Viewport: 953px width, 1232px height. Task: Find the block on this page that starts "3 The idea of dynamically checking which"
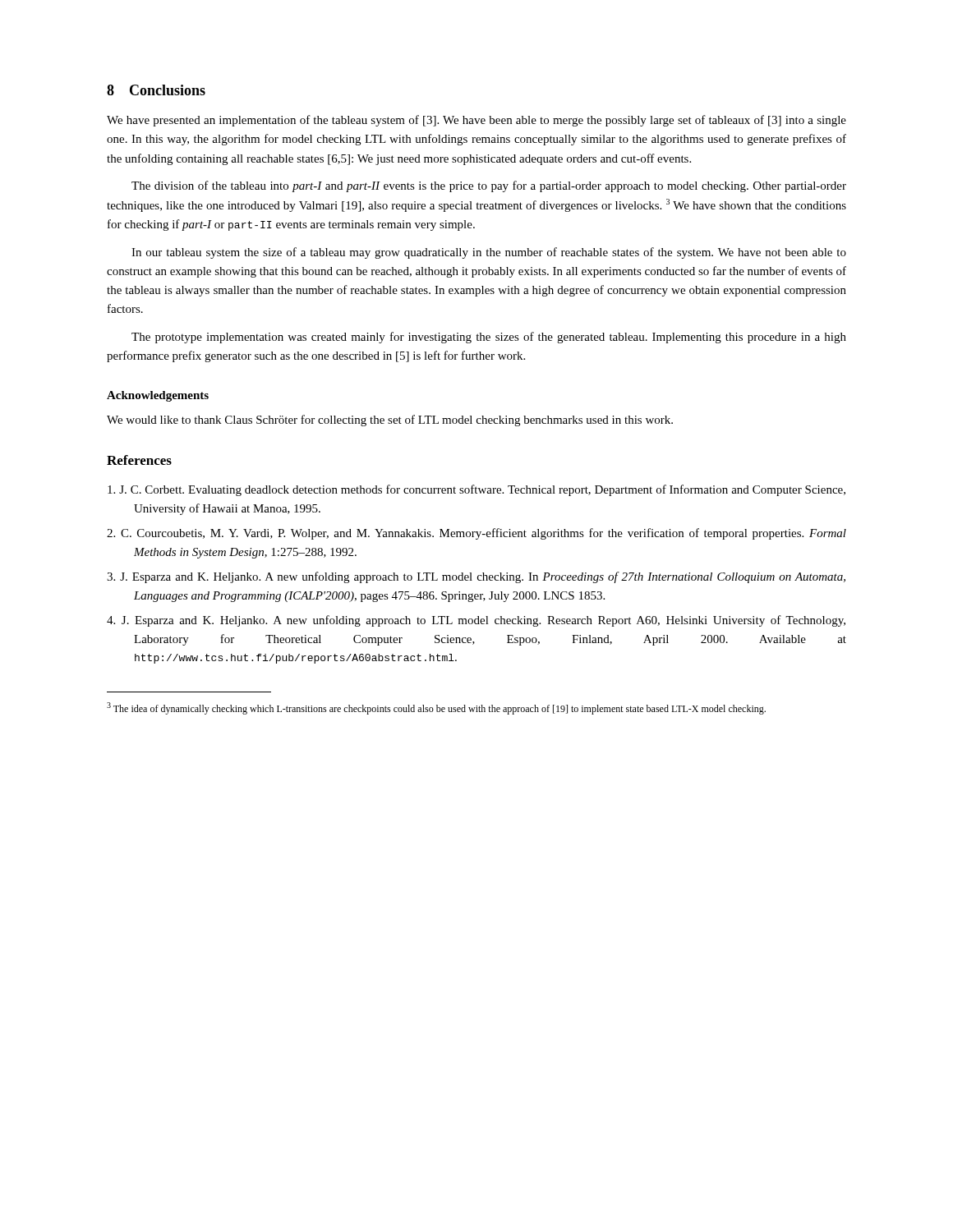(x=476, y=707)
